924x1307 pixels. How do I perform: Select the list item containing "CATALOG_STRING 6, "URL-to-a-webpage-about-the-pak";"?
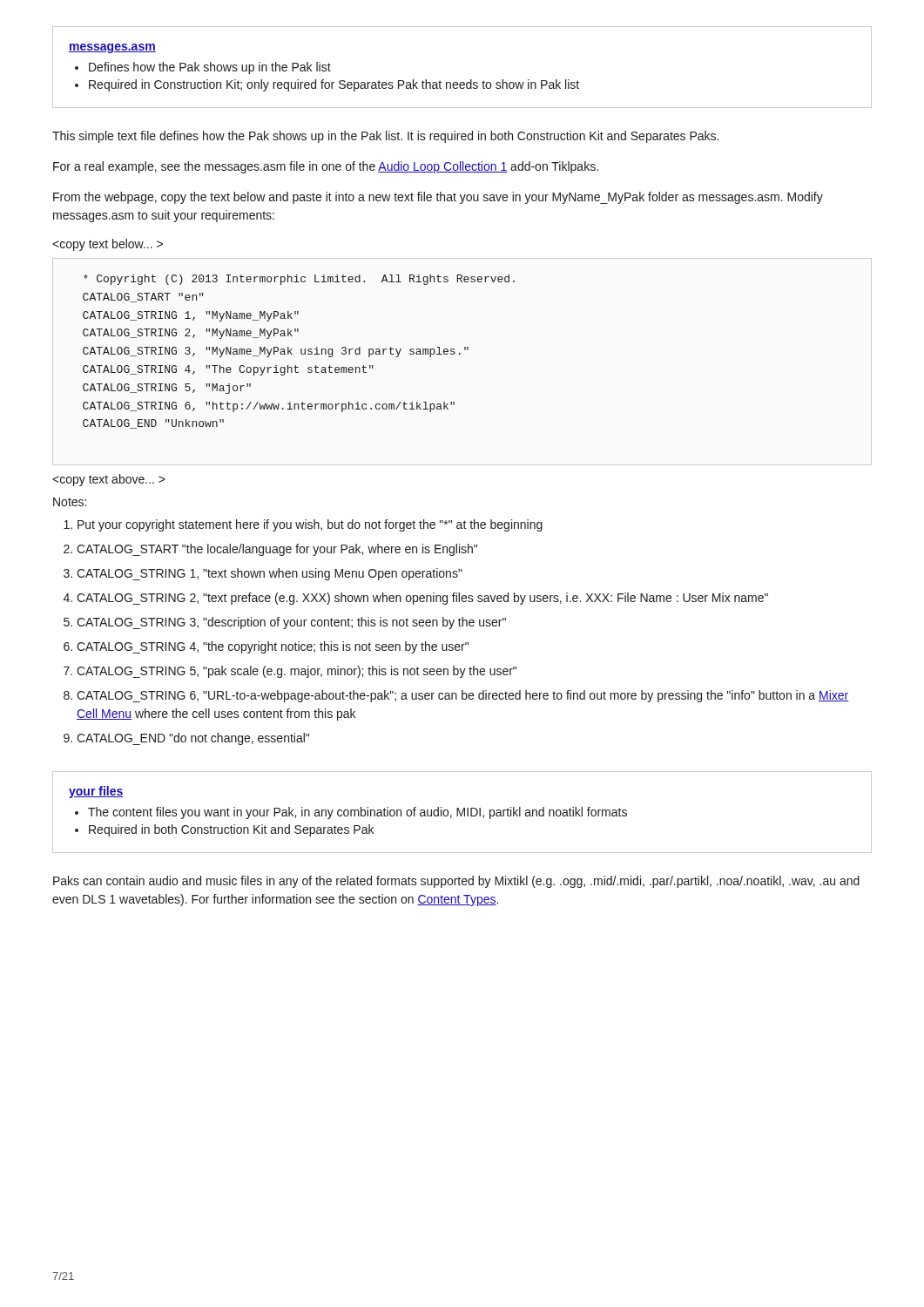(463, 704)
